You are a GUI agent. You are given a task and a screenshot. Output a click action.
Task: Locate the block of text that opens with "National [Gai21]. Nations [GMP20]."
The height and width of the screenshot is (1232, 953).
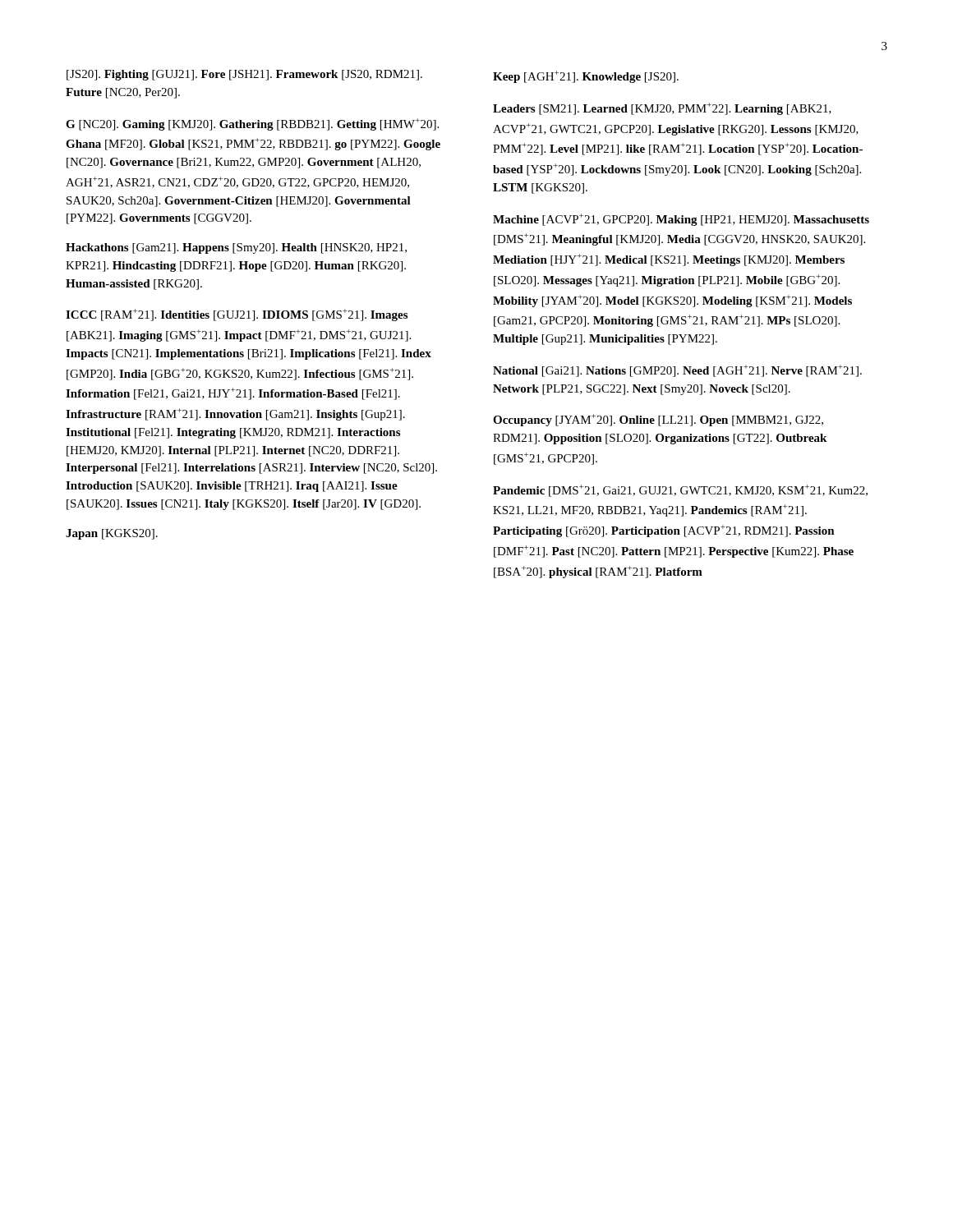coord(678,378)
